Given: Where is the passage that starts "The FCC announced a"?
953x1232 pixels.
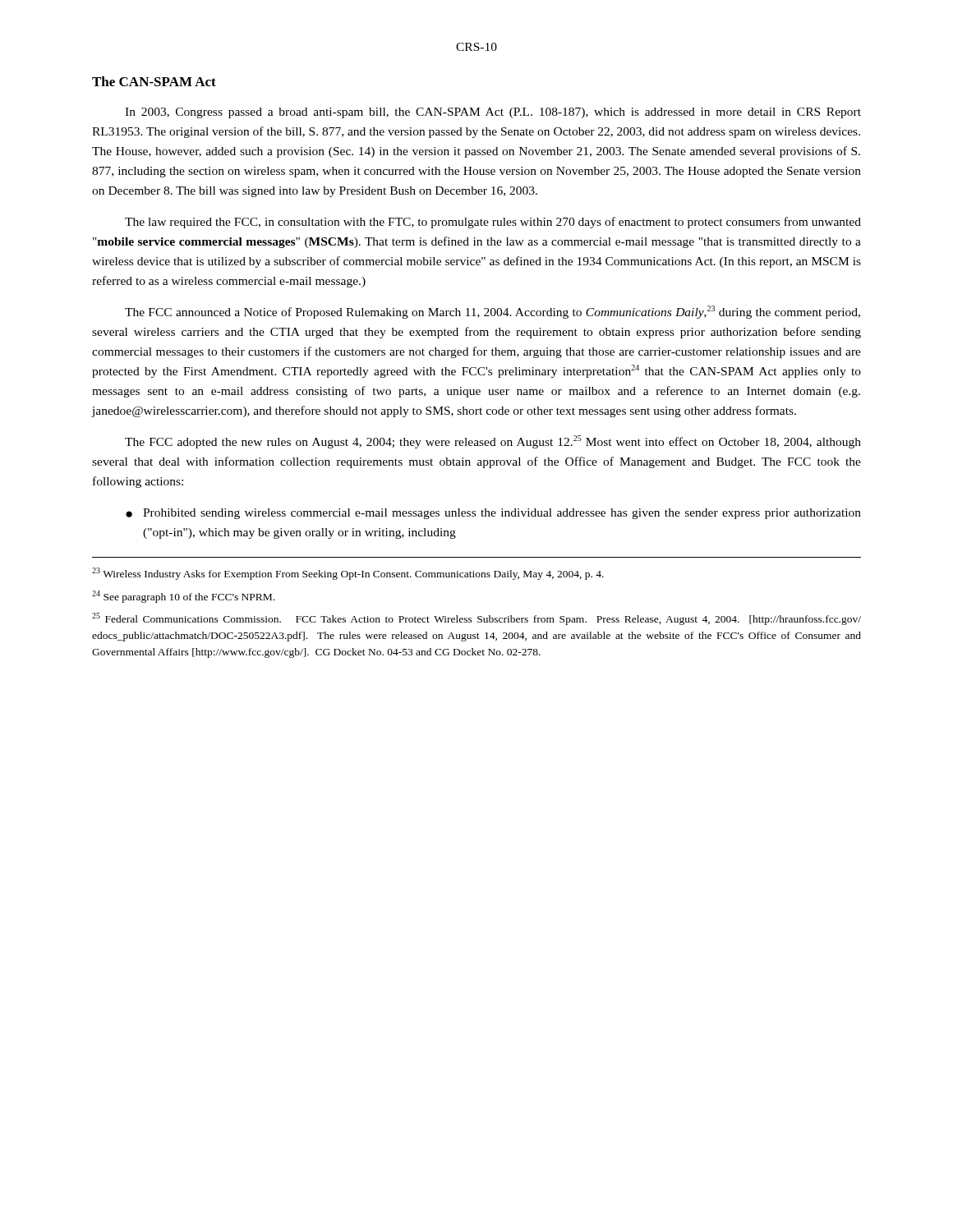Looking at the screenshot, I should [x=476, y=361].
